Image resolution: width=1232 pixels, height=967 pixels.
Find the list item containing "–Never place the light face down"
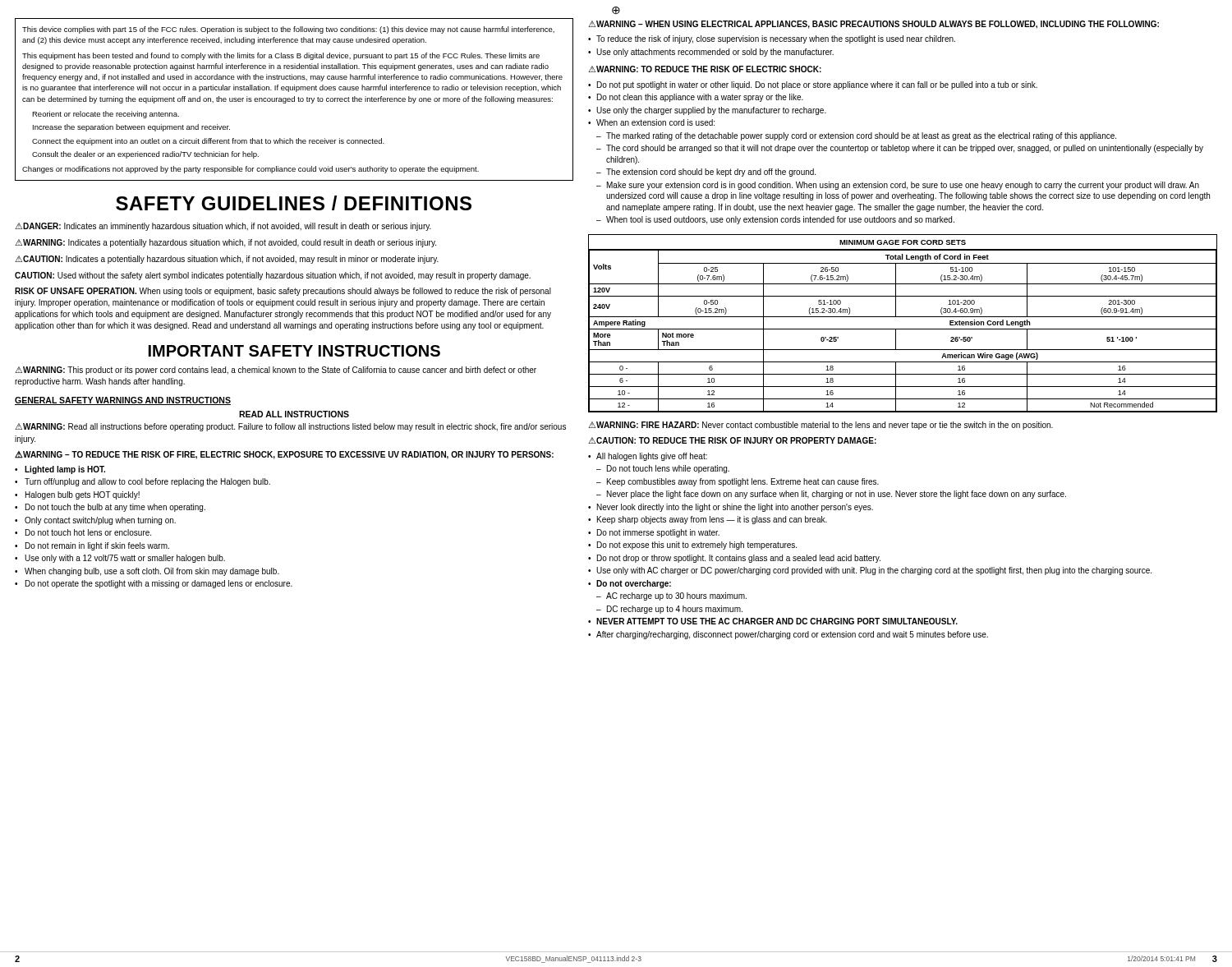point(832,494)
